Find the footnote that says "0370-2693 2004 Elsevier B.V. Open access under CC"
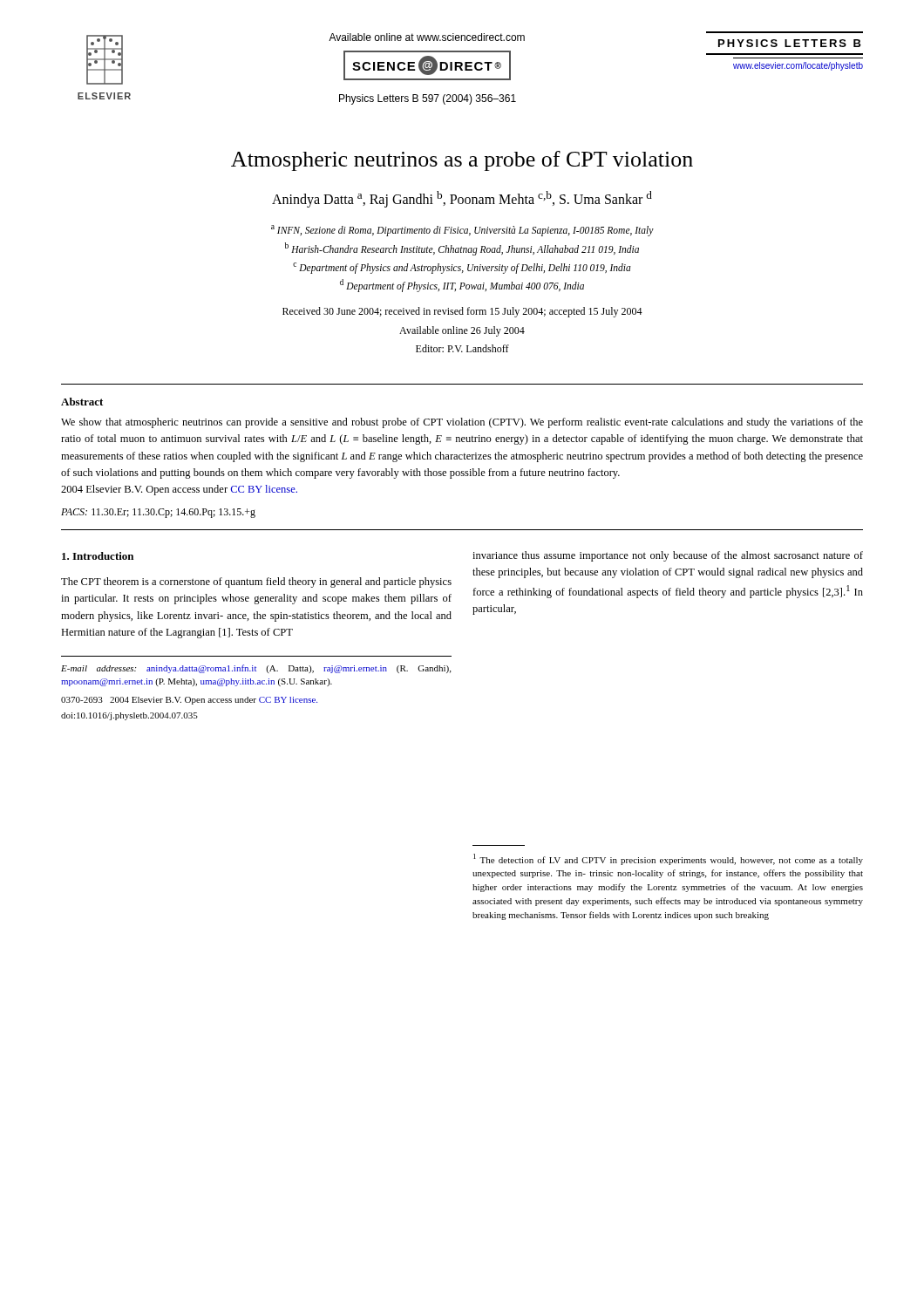The height and width of the screenshot is (1308, 924). [190, 707]
